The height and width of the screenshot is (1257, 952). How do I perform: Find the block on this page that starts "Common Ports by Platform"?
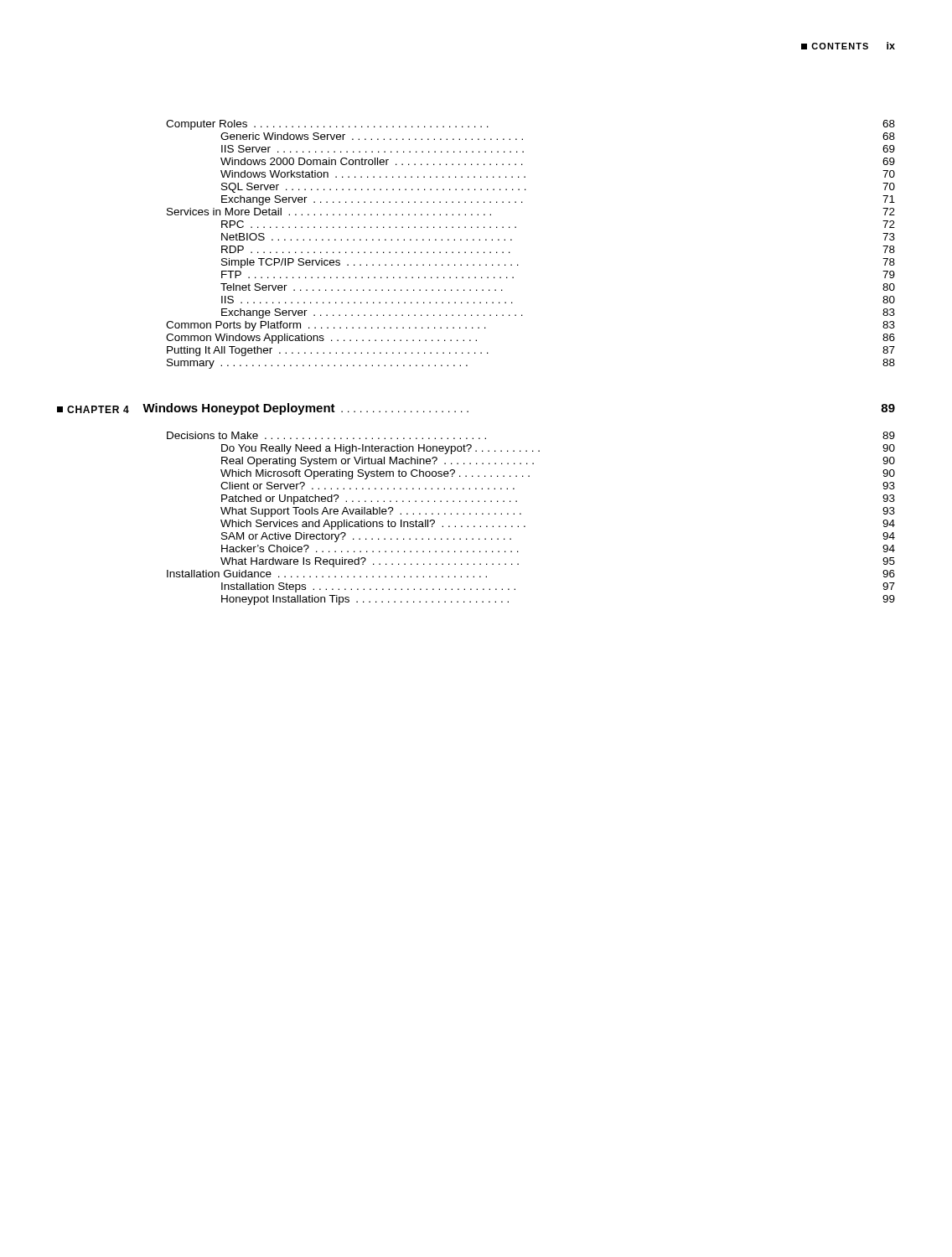233,326
